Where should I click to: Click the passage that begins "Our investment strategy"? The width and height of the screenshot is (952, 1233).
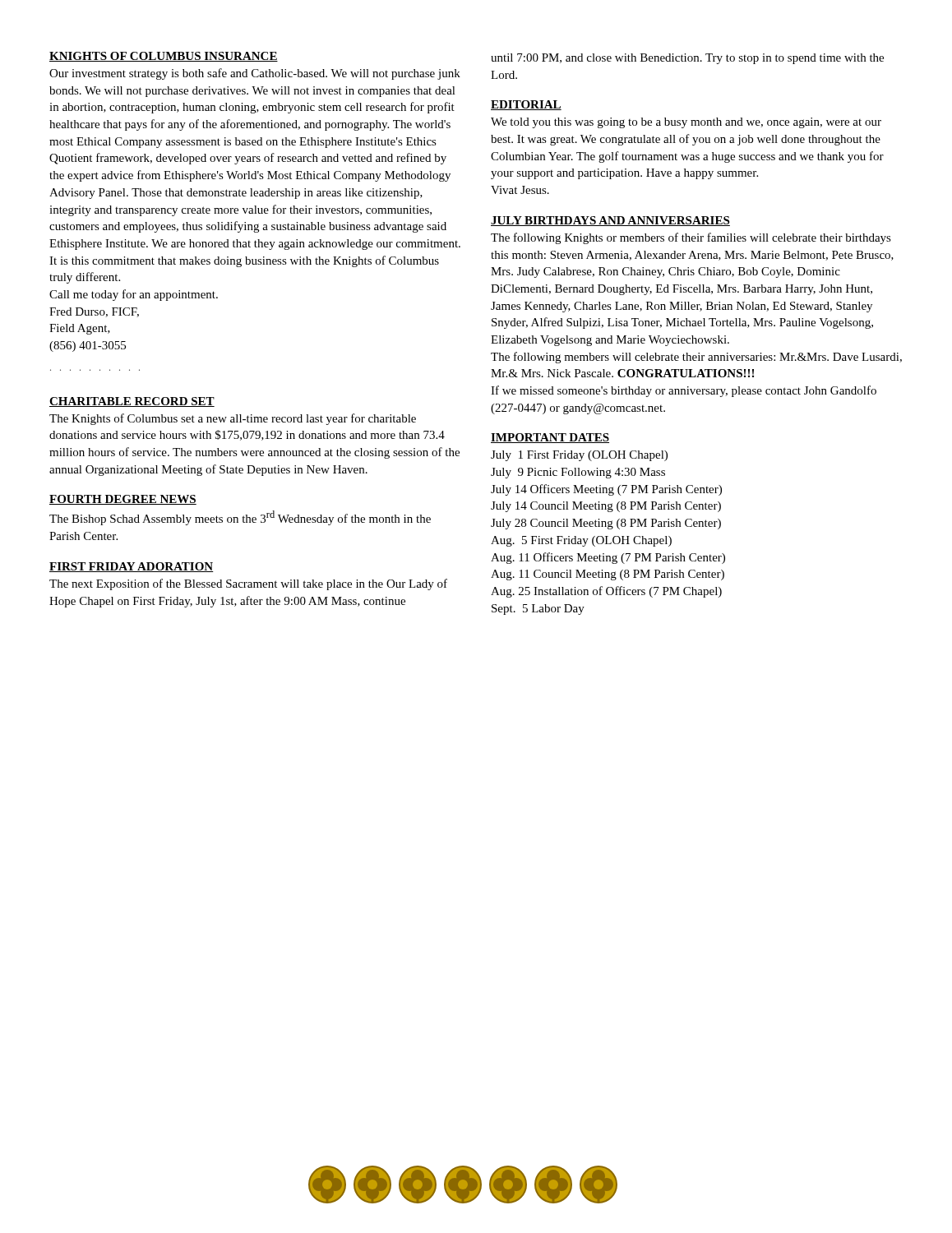click(255, 209)
